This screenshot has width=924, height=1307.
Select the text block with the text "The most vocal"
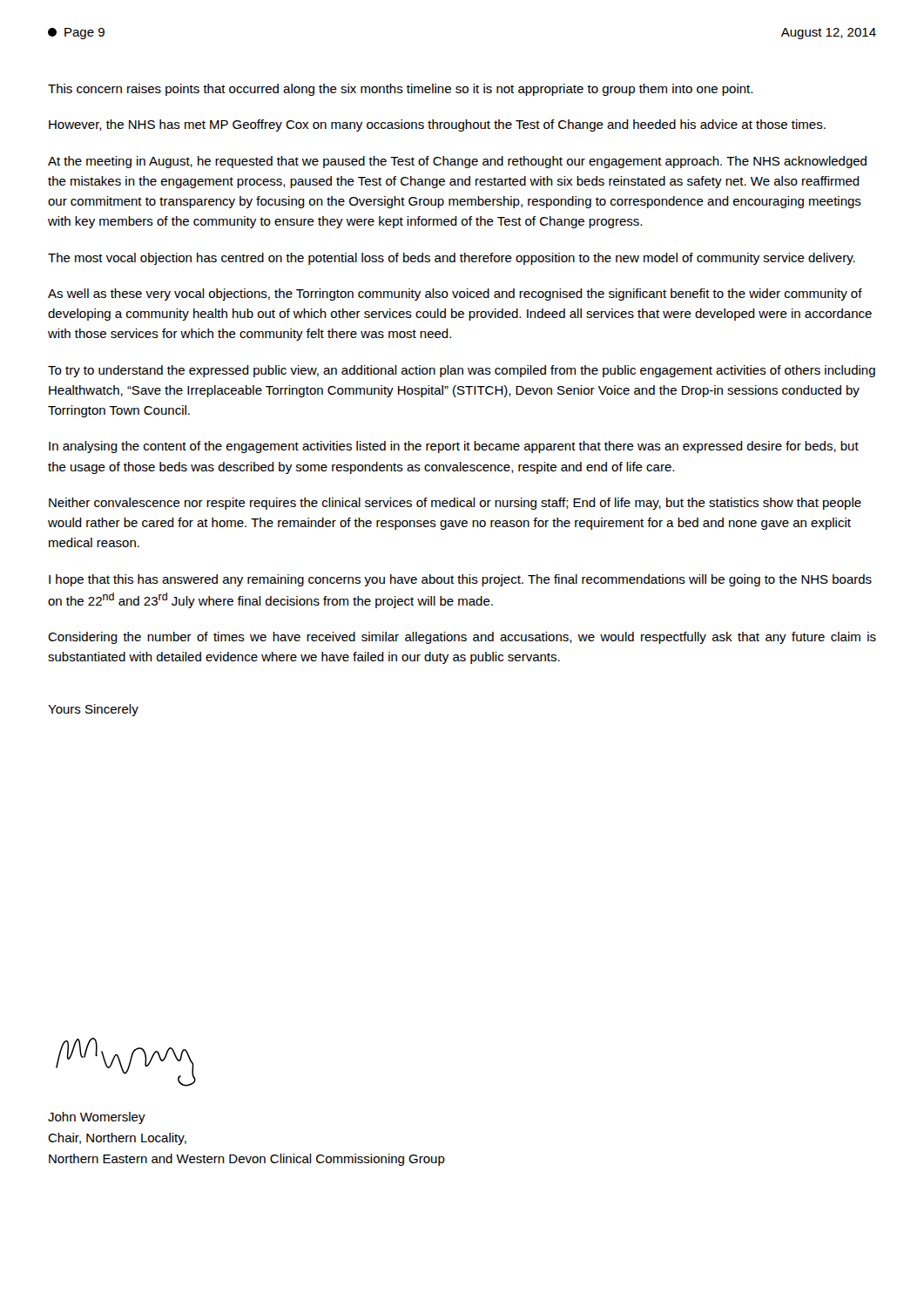tap(452, 257)
